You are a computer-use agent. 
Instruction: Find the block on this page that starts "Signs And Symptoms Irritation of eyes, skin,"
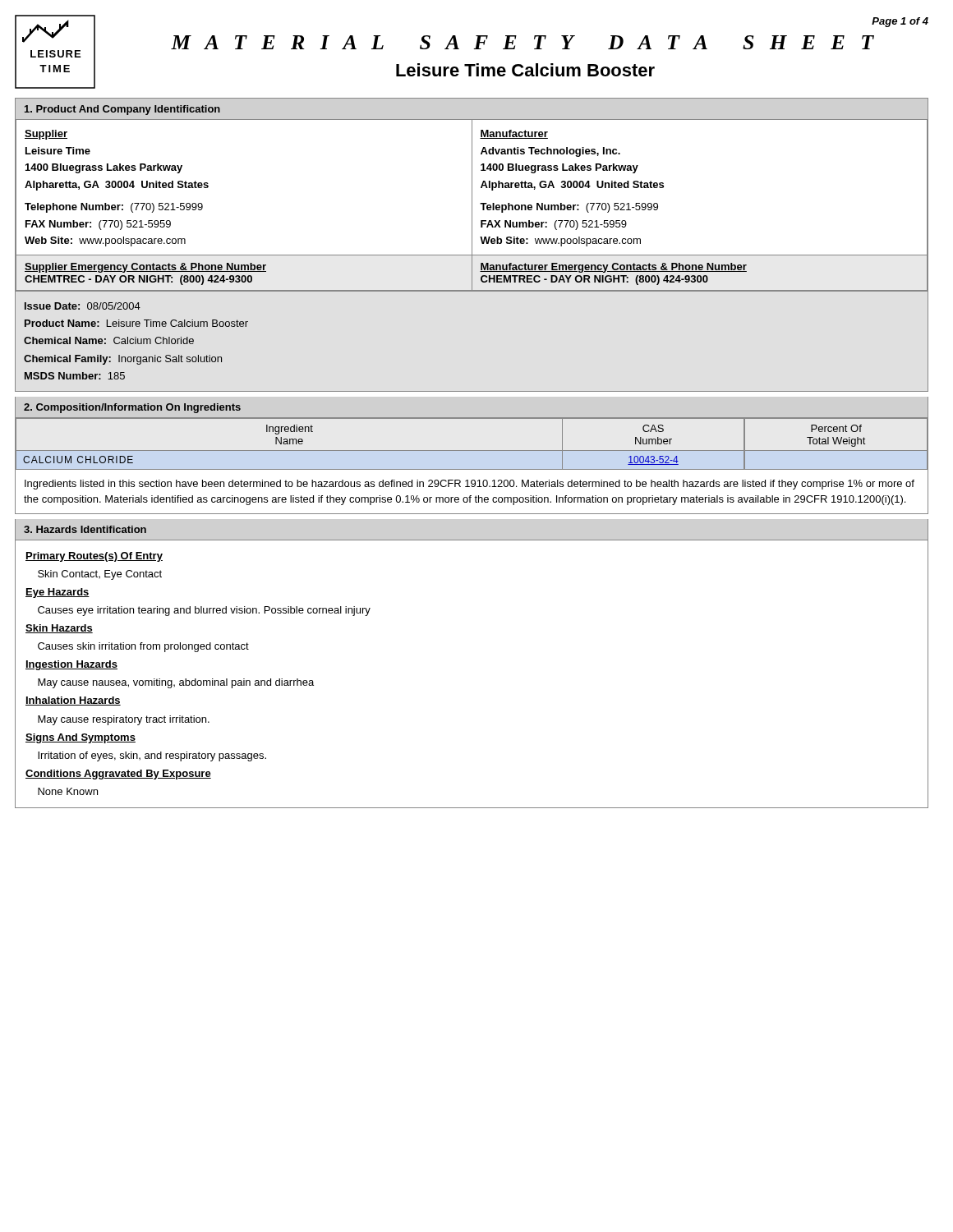tap(146, 746)
